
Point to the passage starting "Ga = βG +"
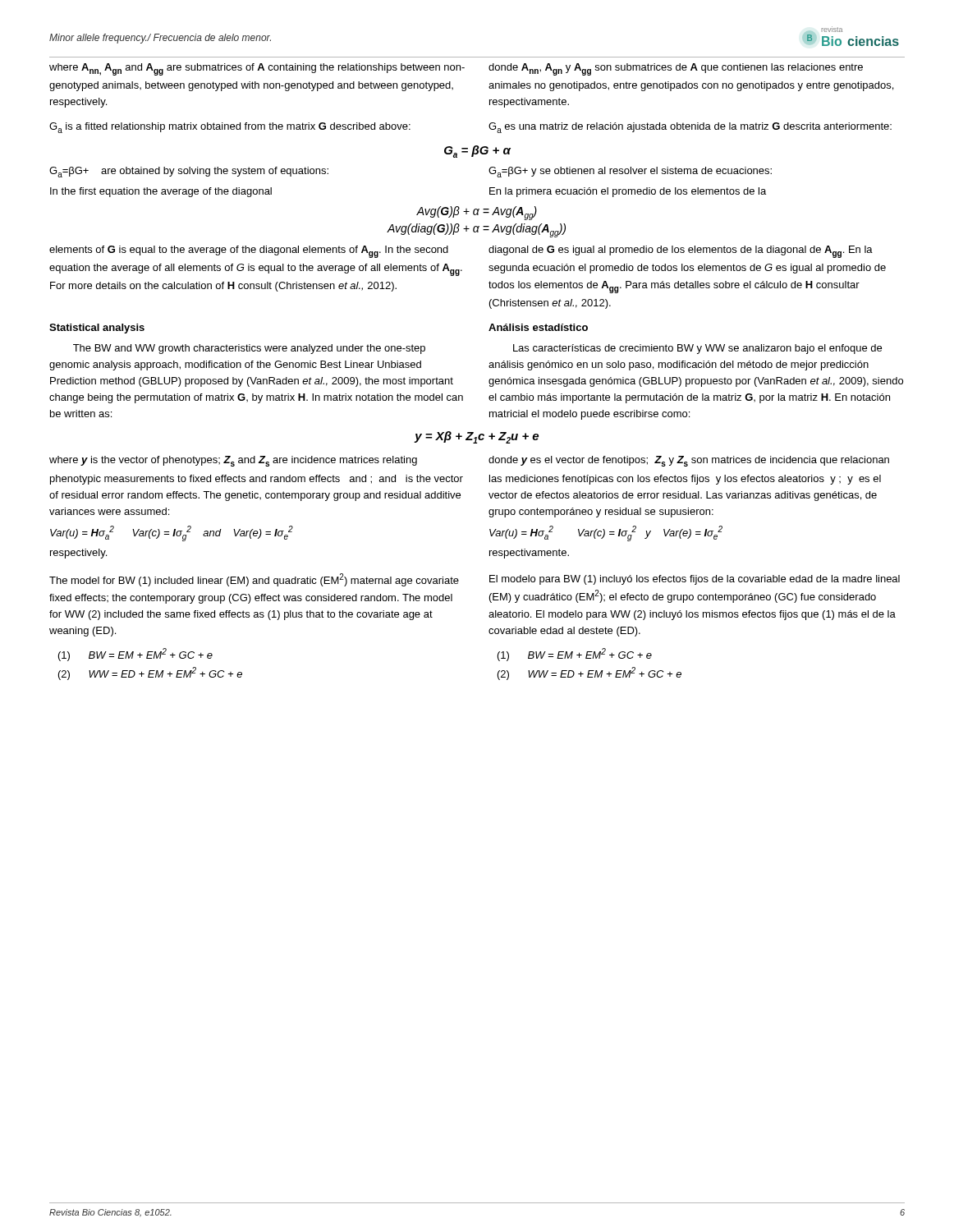(477, 151)
